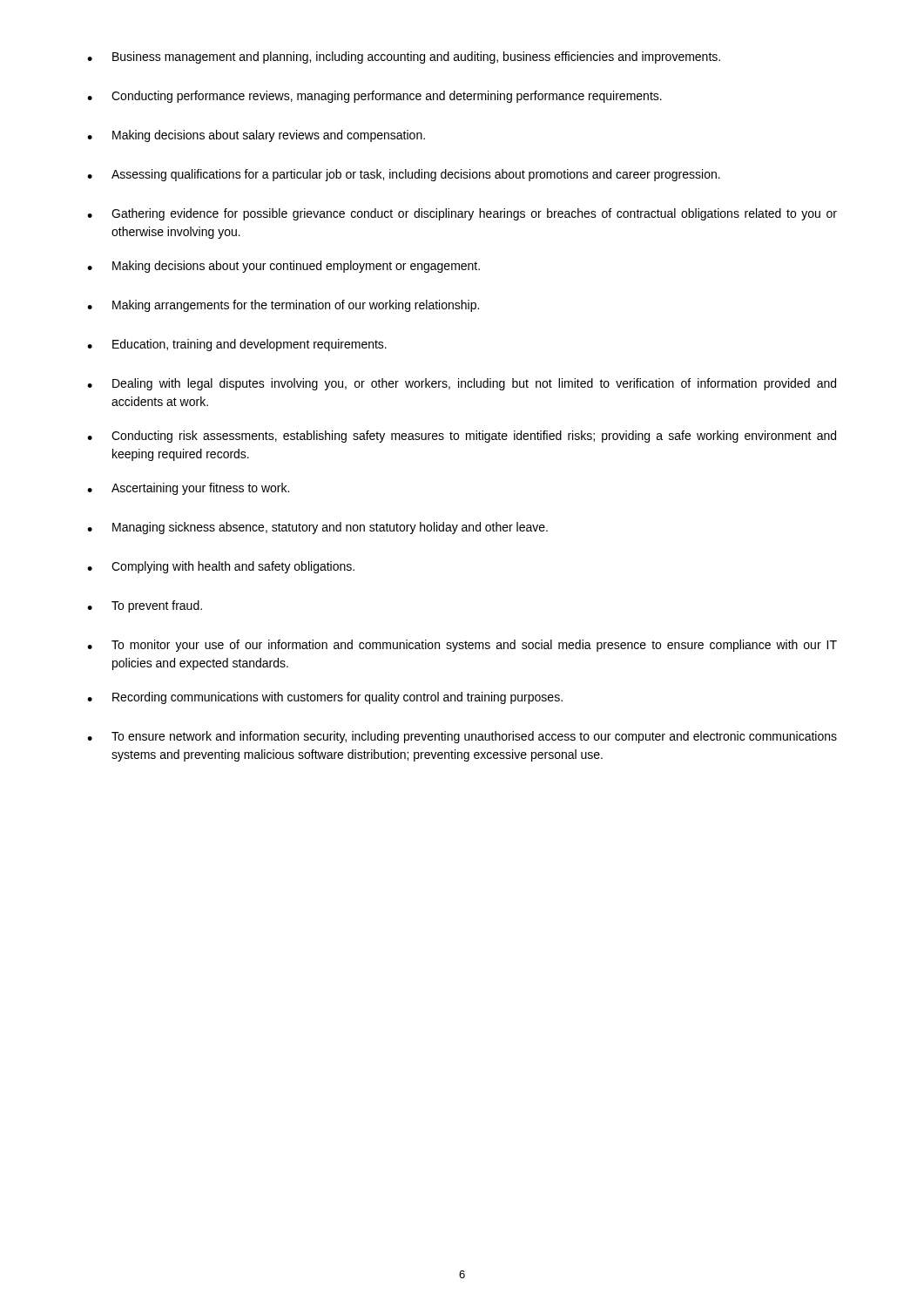Find the block on this page that starts "• Making decisions about your"

click(462, 269)
